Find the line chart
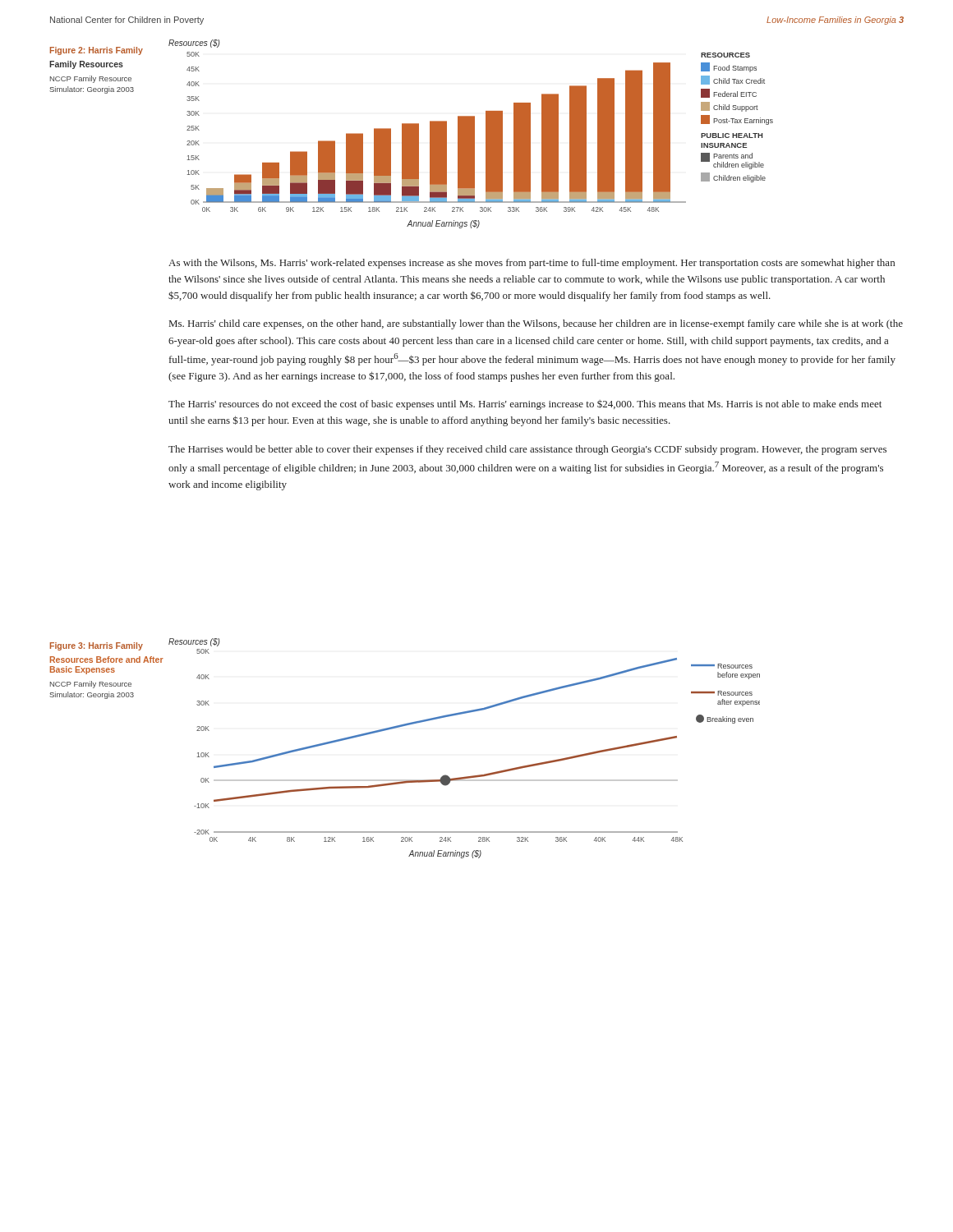Viewport: 953px width, 1232px height. coord(464,752)
